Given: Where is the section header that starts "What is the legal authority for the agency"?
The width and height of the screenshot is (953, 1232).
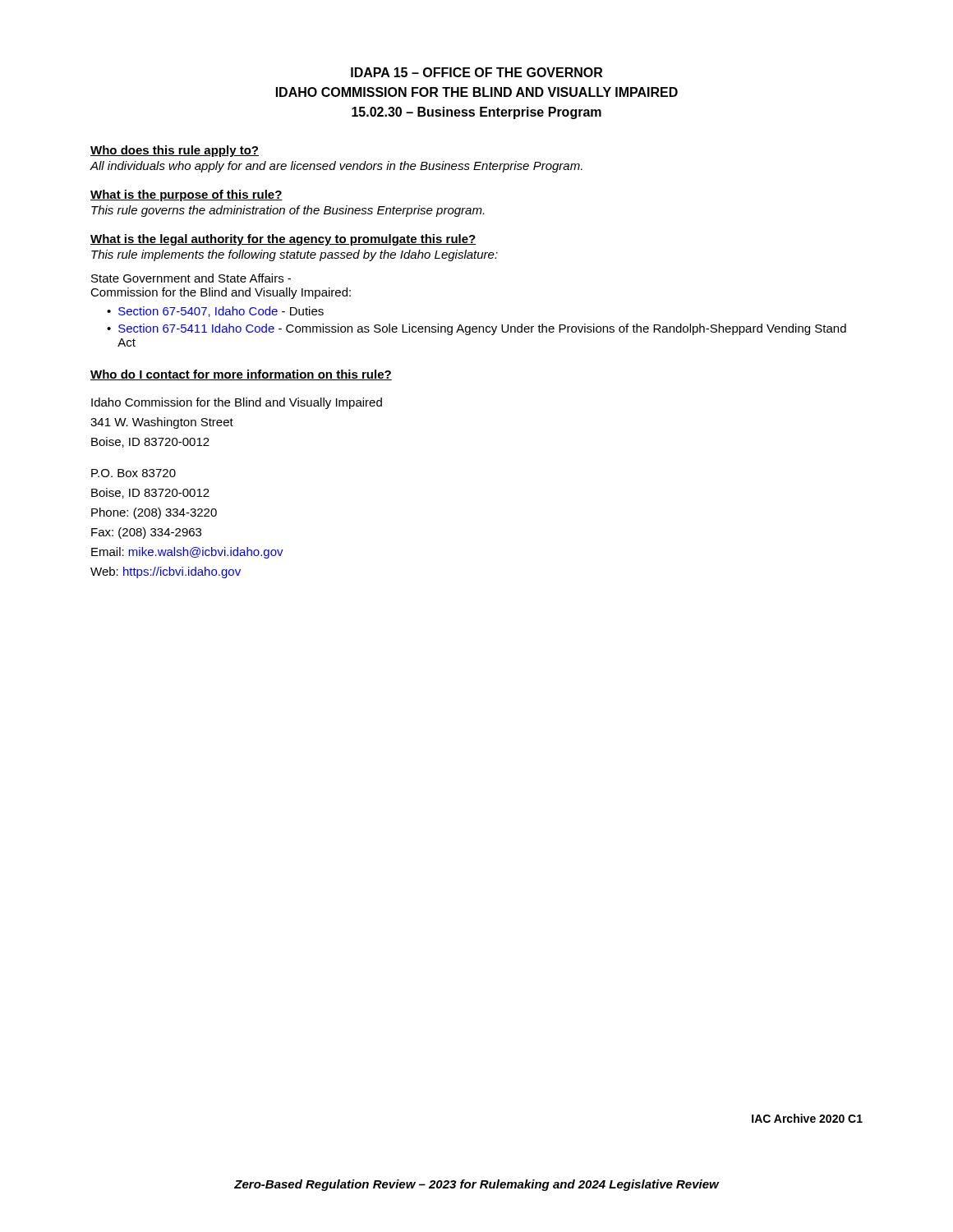Looking at the screenshot, I should (x=283, y=239).
